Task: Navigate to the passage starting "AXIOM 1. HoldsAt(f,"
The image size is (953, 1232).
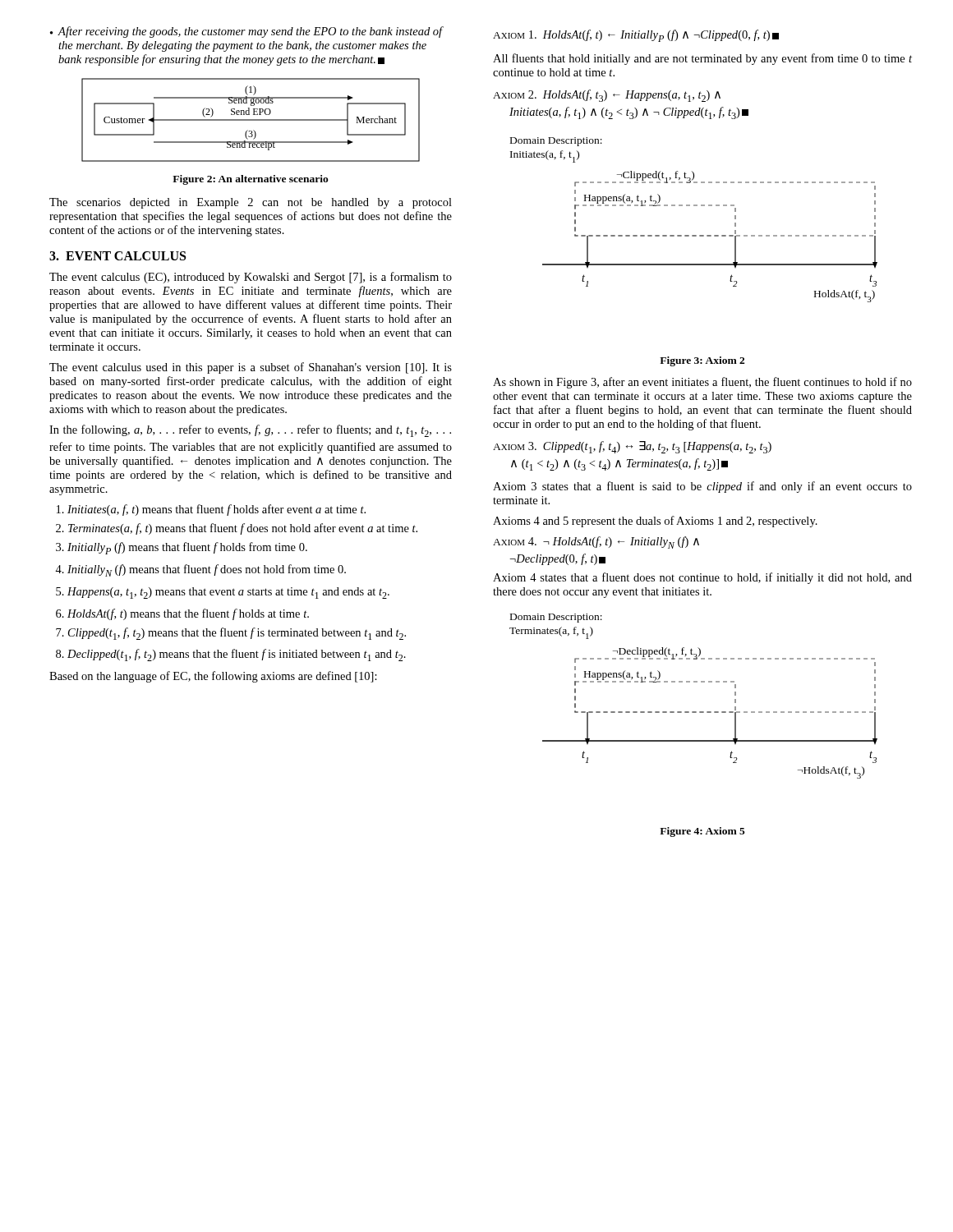Action: click(636, 36)
